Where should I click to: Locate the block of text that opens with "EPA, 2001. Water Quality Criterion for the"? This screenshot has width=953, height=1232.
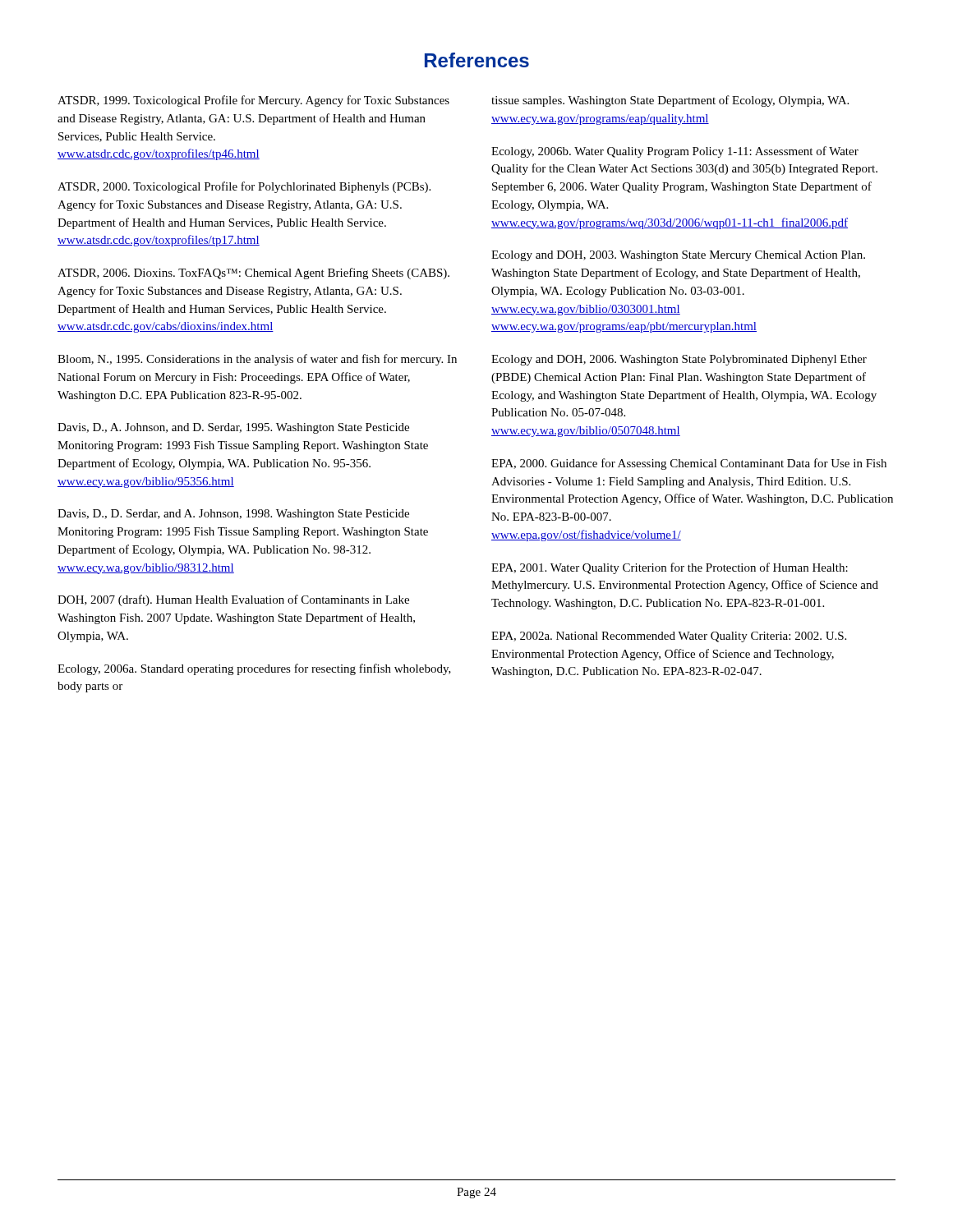(x=685, y=585)
